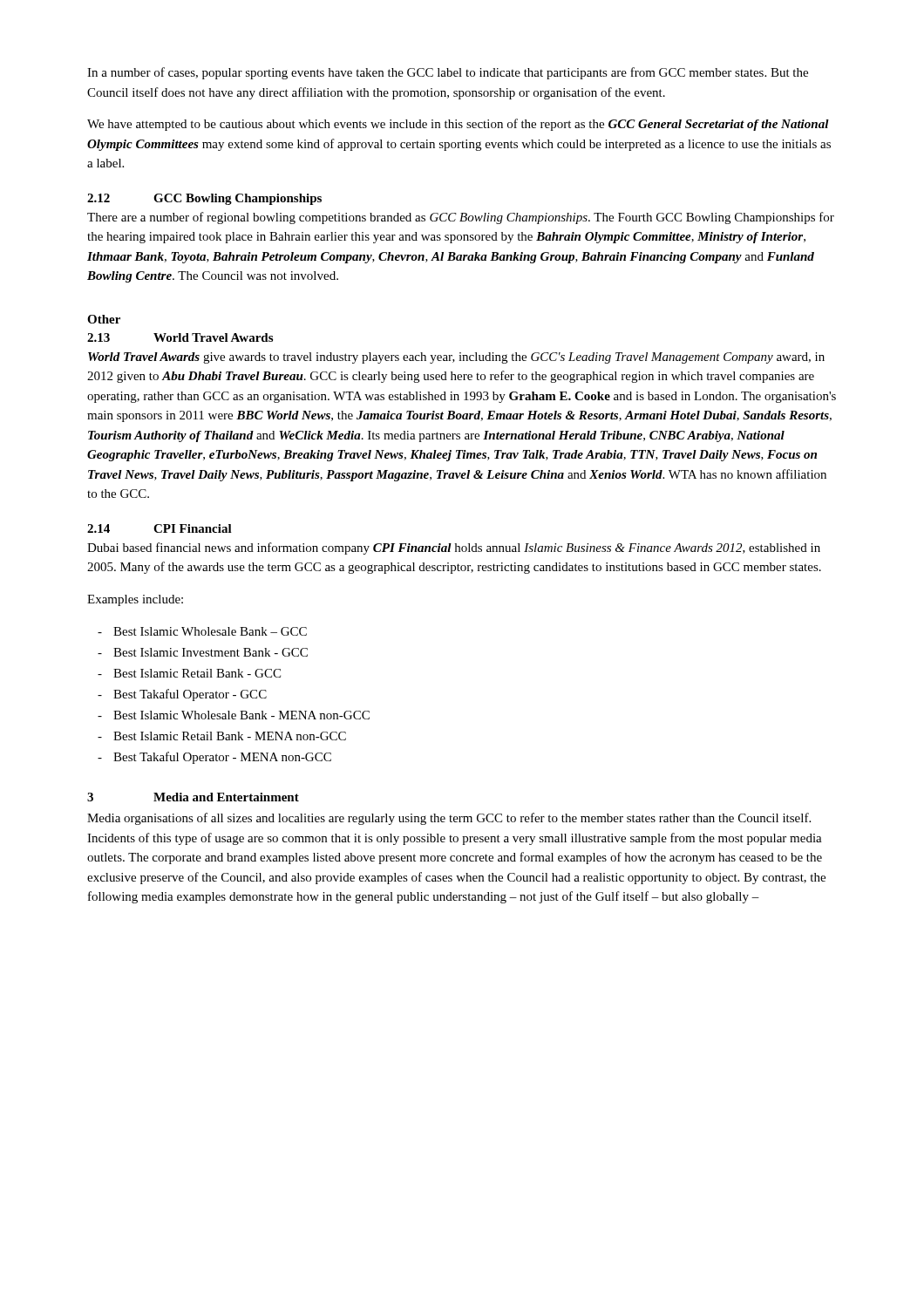Locate the region starting "2.12GCC Bowling Championships"
This screenshot has width=924, height=1308.
[x=205, y=198]
